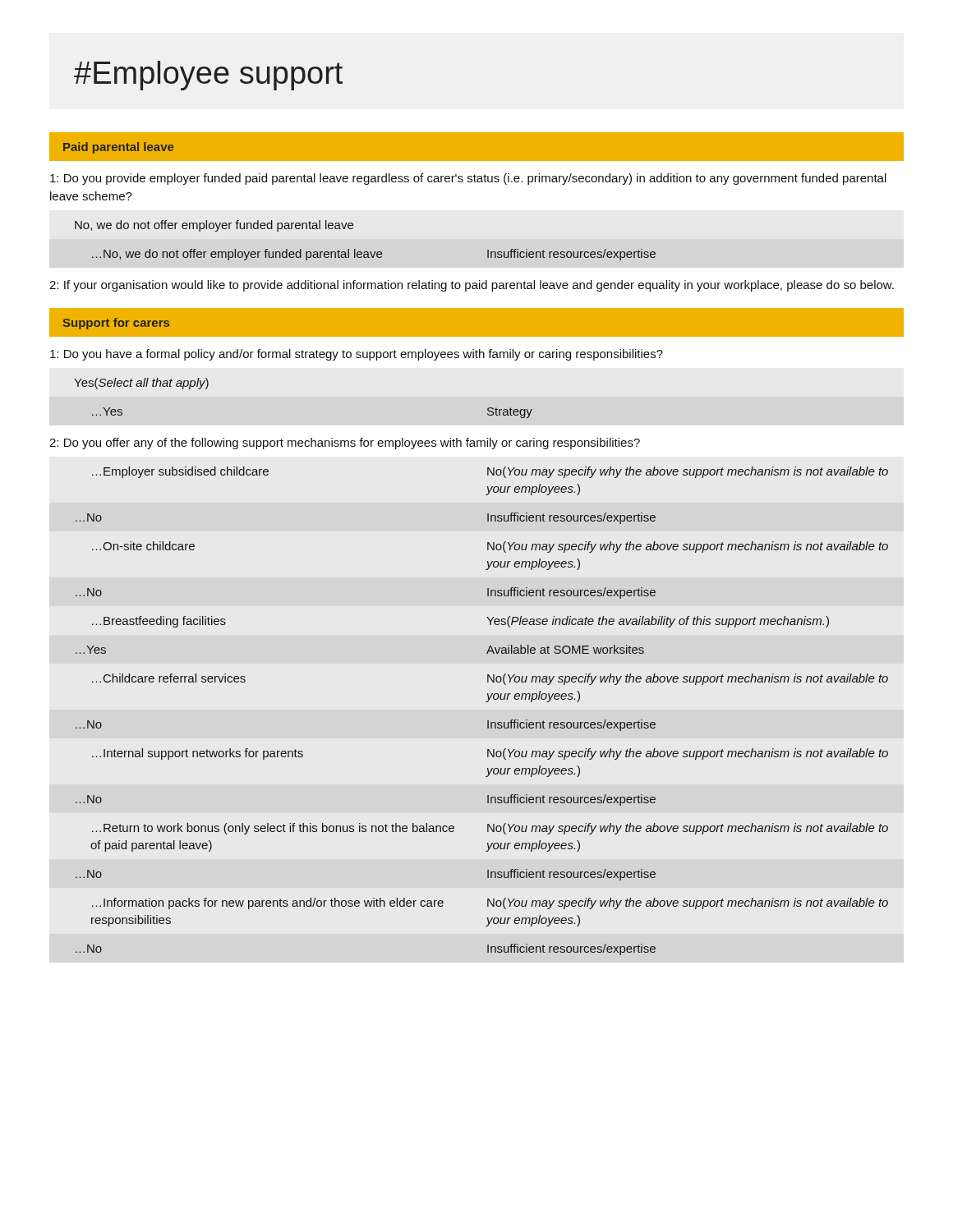Select the title

[208, 73]
